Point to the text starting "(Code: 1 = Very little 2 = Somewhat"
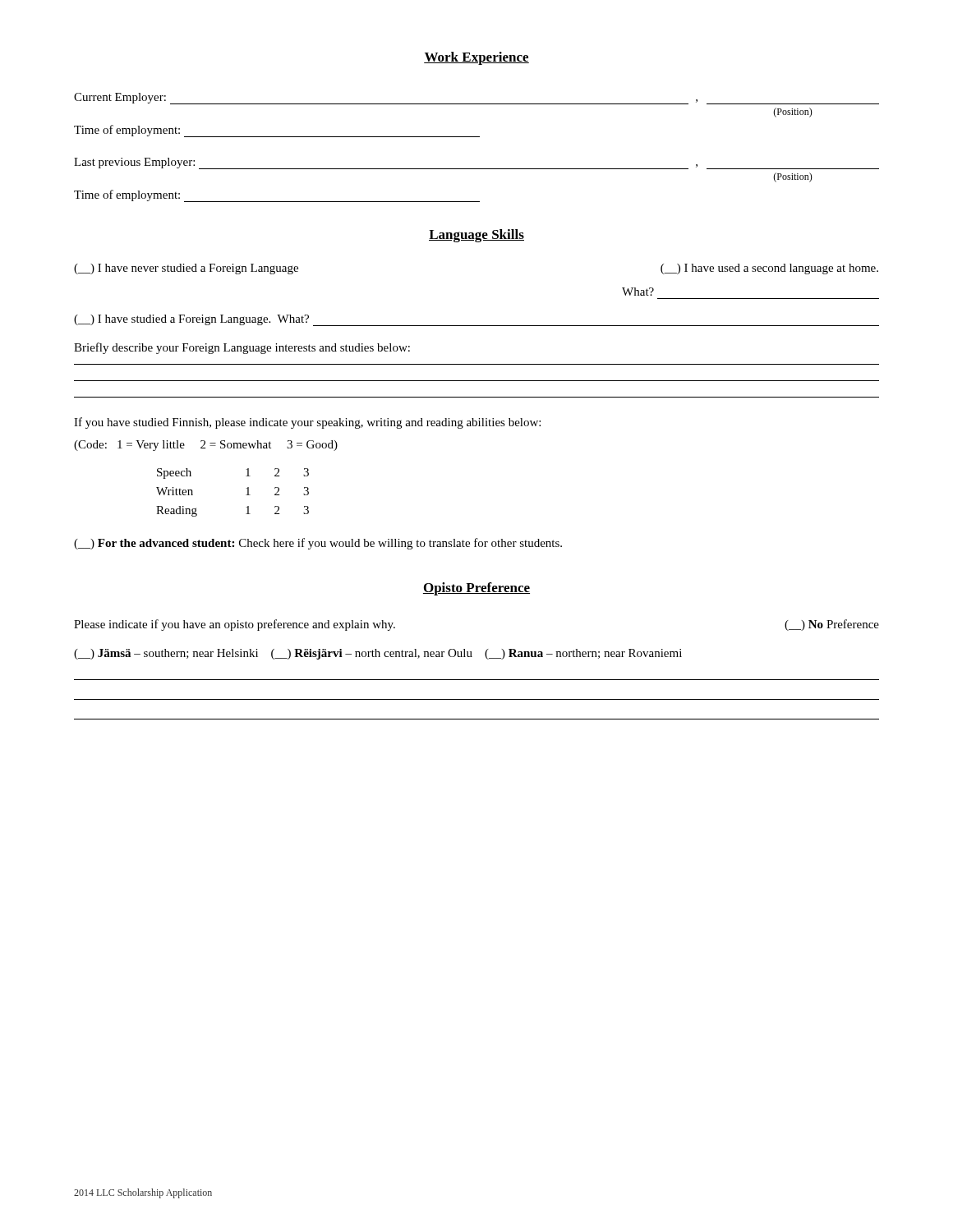This screenshot has height=1232, width=953. point(206,444)
